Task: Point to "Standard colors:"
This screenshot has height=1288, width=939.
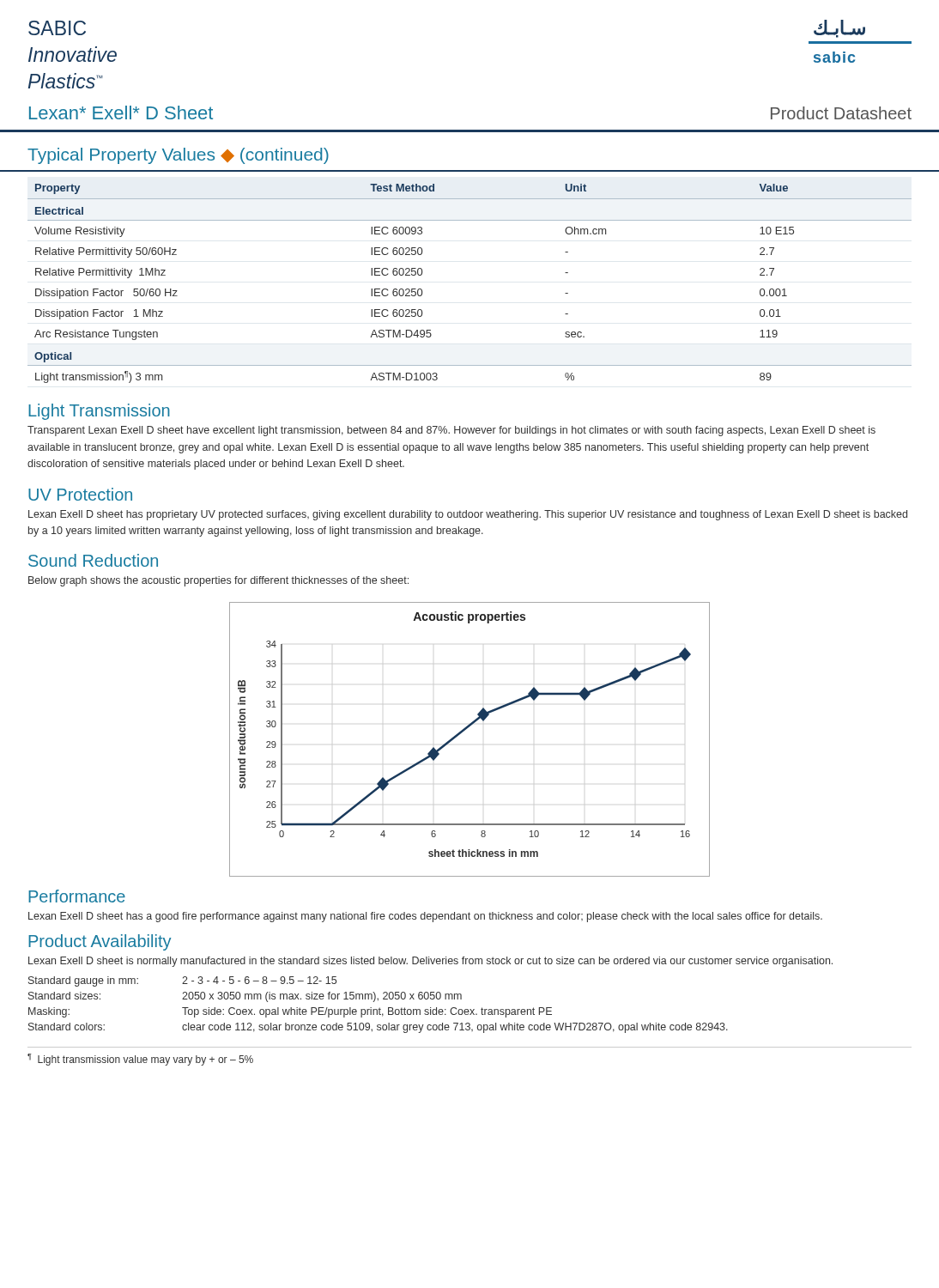Action: (x=67, y=1027)
